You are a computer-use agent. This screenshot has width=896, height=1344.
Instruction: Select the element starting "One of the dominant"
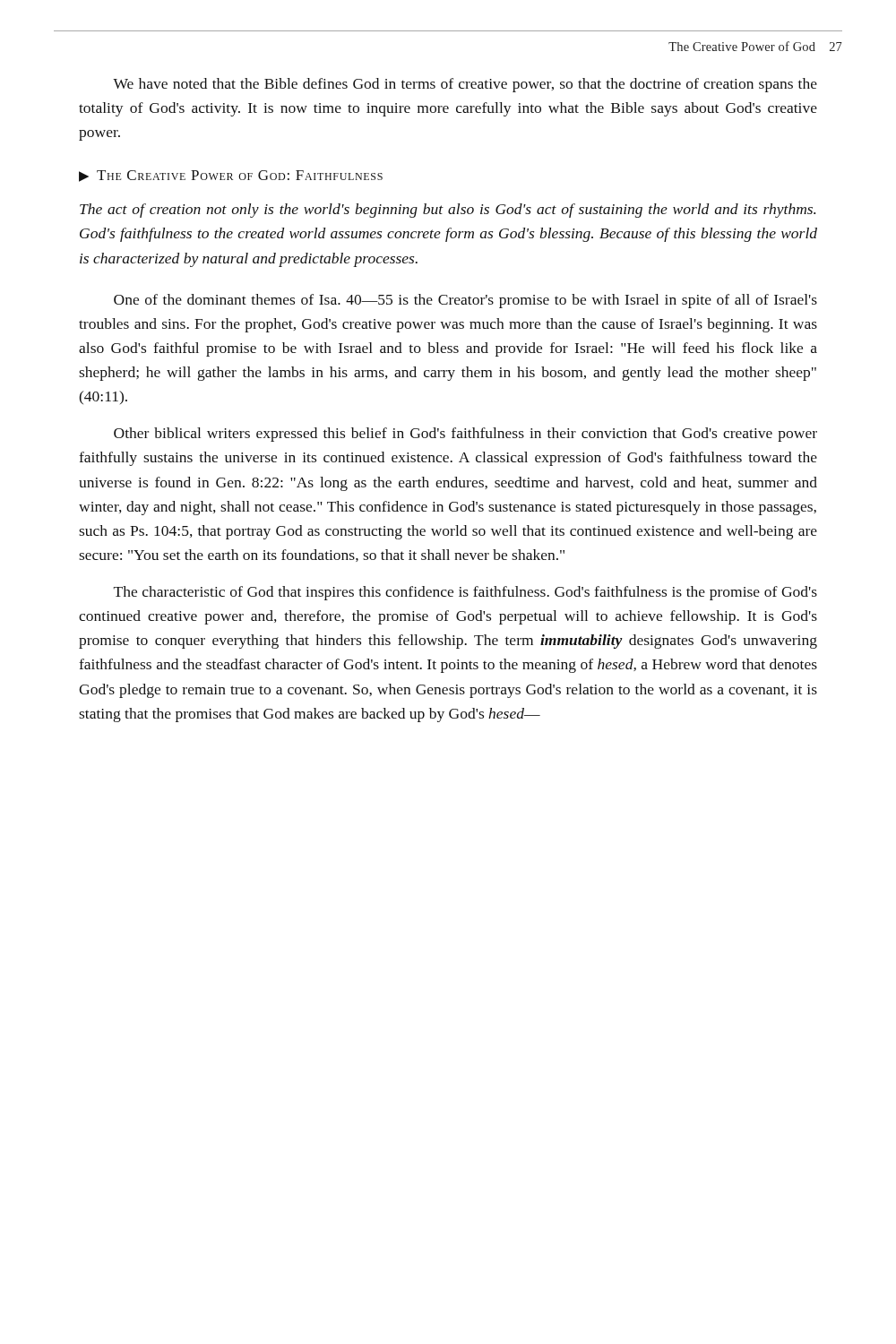(x=448, y=348)
